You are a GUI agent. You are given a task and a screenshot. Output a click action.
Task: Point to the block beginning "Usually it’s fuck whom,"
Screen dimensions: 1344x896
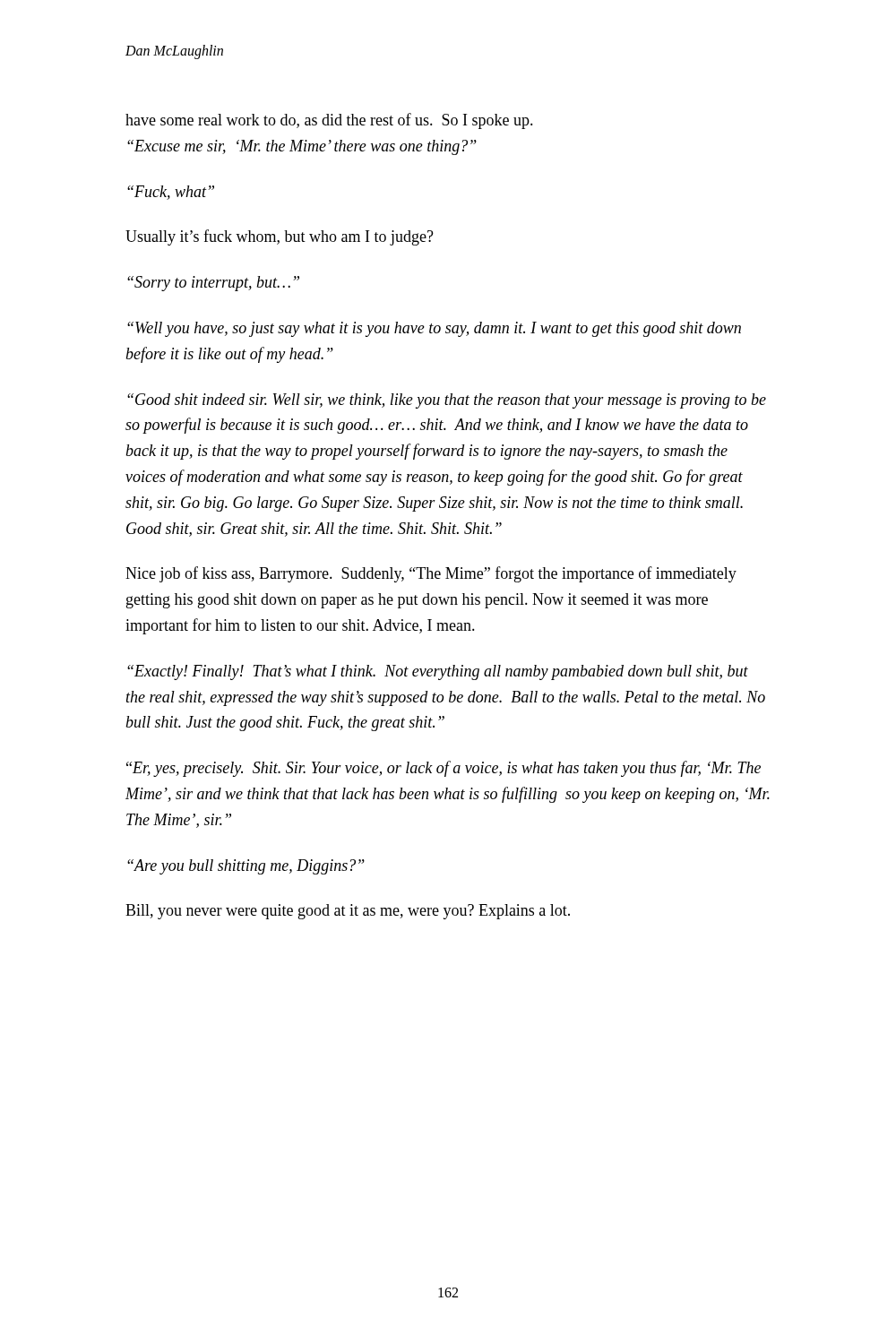coord(280,237)
